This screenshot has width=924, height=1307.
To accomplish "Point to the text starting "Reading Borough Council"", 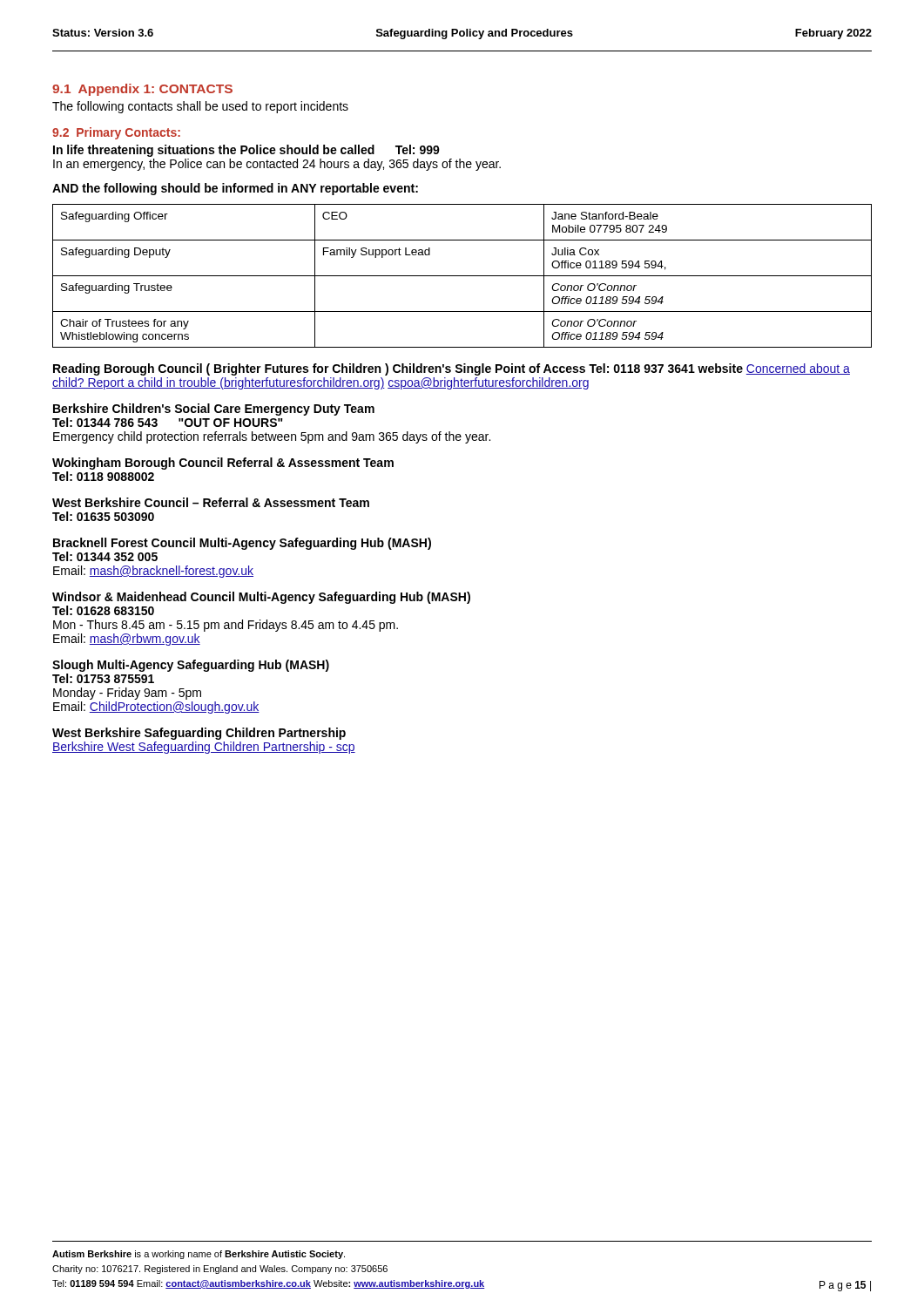I will (x=451, y=376).
